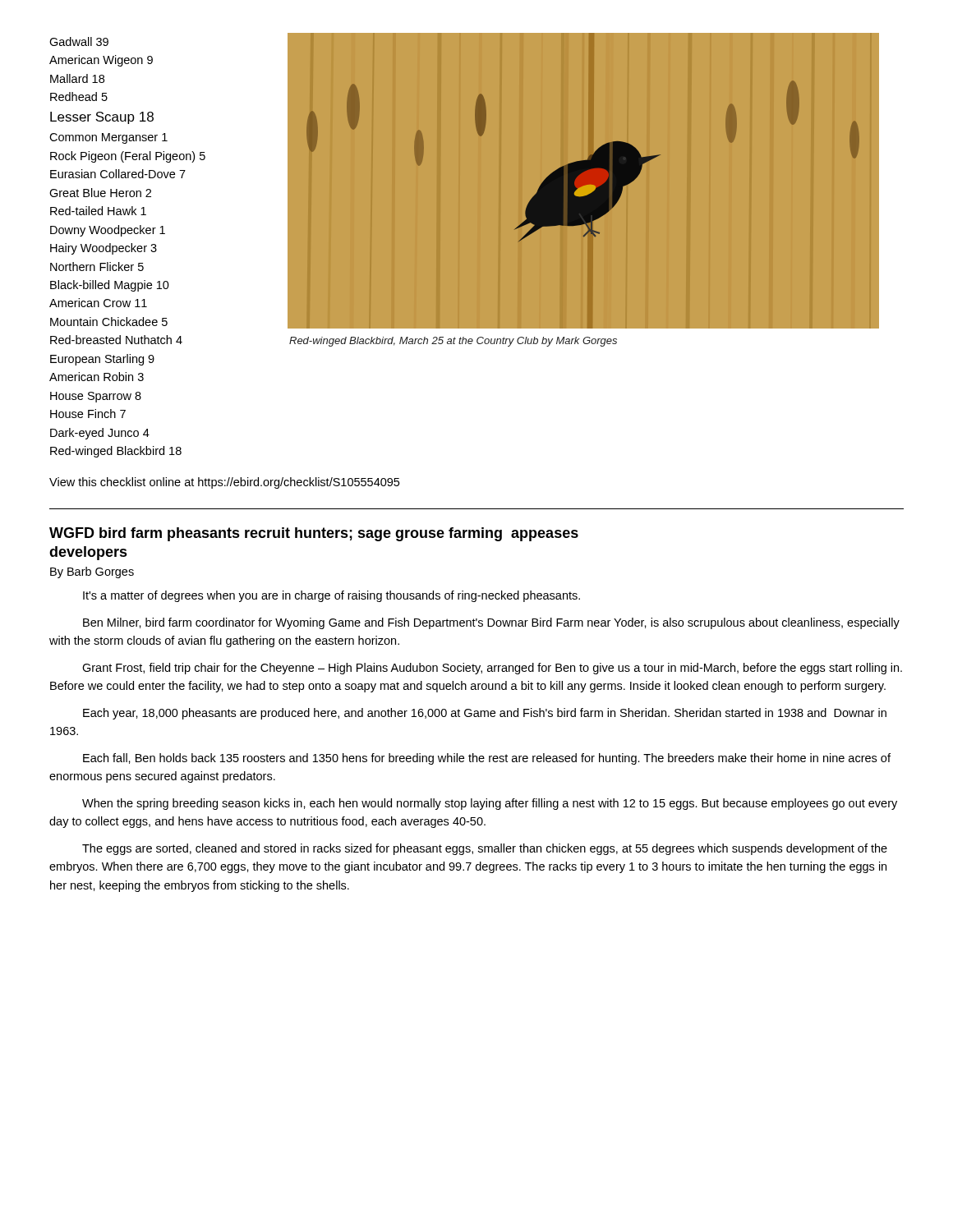The width and height of the screenshot is (953, 1232).
Task: Point to the block beginning "When the spring breeding season kicks in,"
Action: [476, 812]
